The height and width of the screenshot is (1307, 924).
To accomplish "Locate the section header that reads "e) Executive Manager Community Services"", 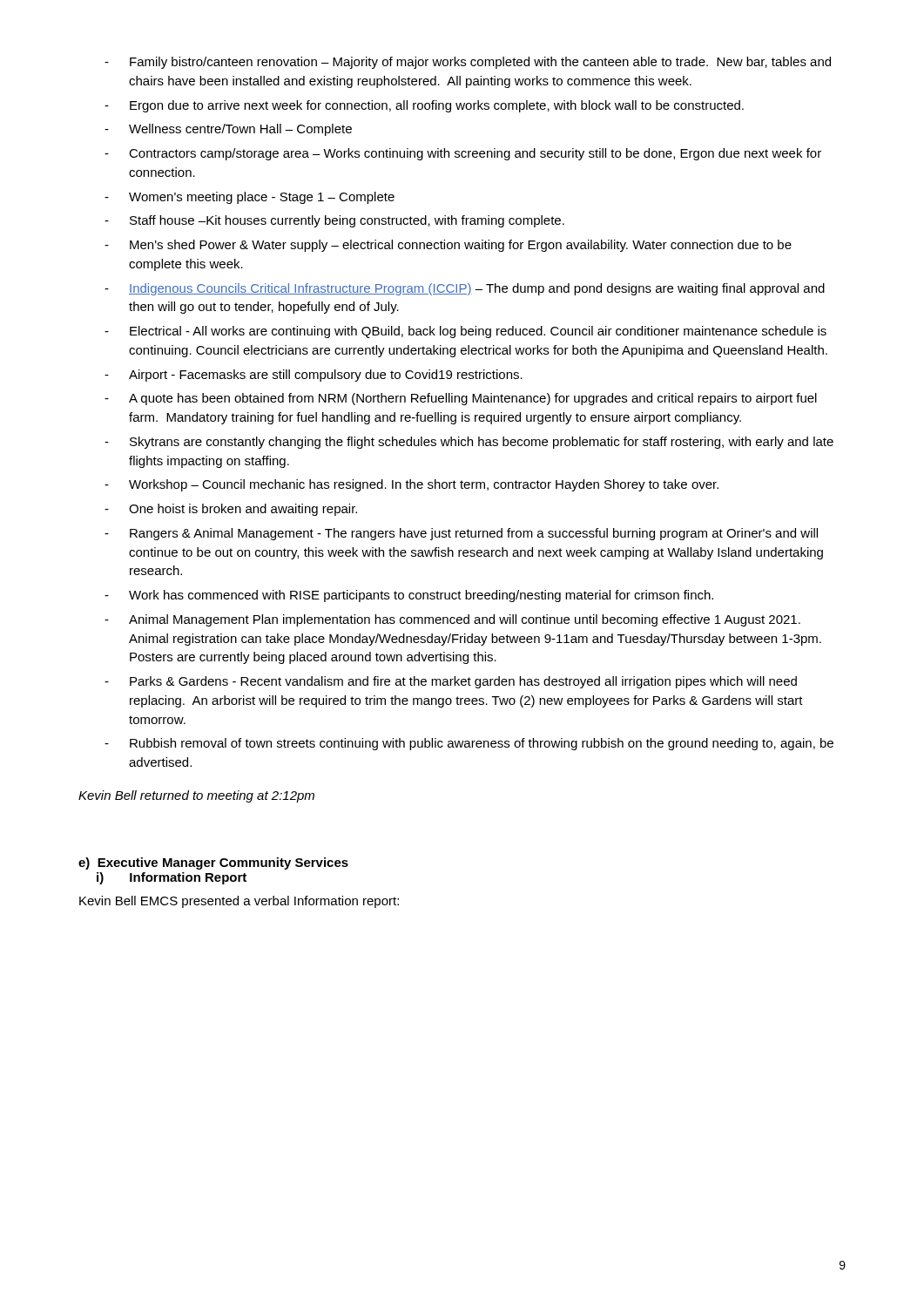I will tap(213, 869).
